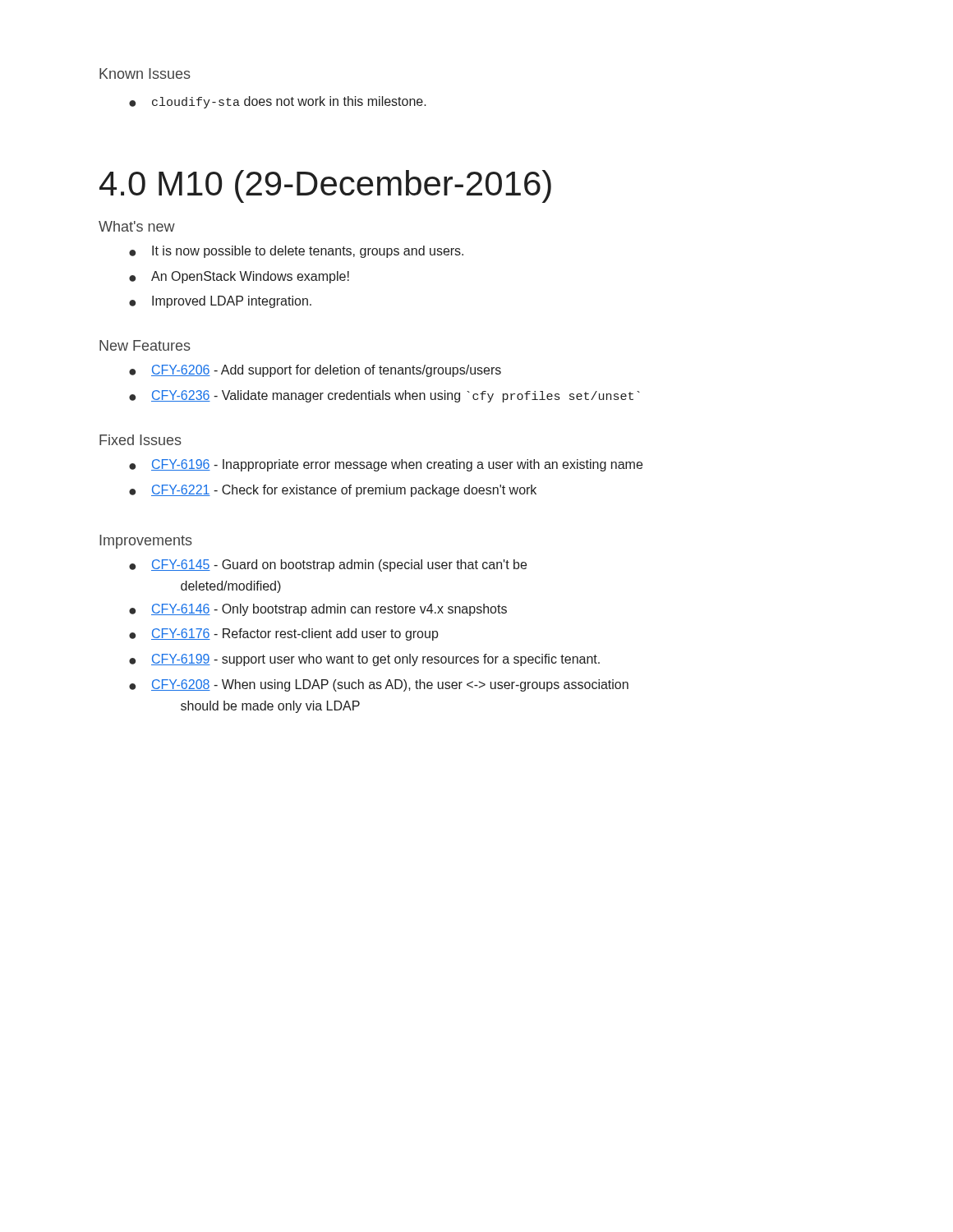
Task: Where does it say "Known Issues"?
Action: [145, 74]
